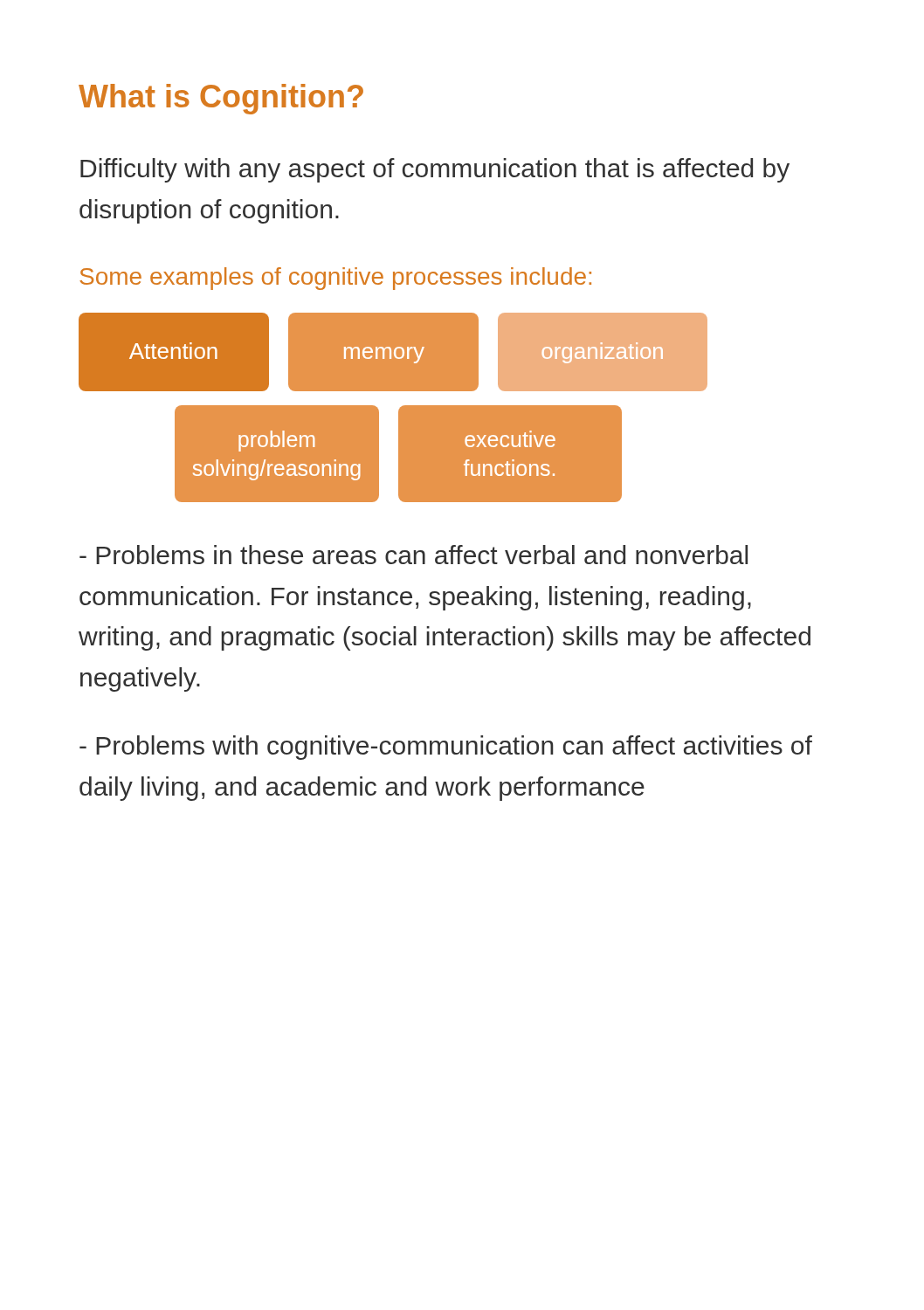Find the section header containing "Some examples of cognitive processes include:"
The image size is (924, 1310).
tap(336, 276)
